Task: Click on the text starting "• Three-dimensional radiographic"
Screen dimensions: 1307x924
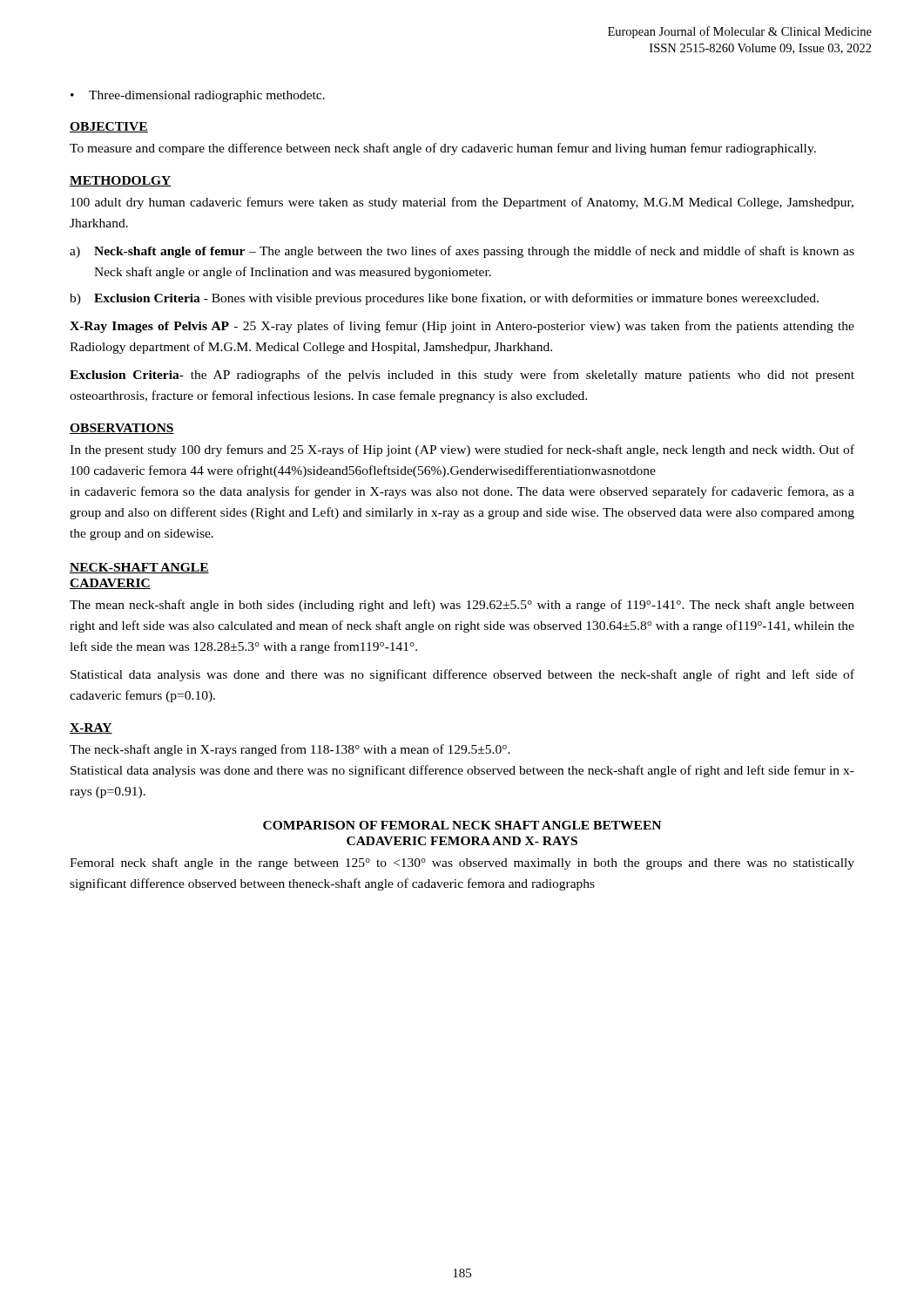Action: point(198,95)
